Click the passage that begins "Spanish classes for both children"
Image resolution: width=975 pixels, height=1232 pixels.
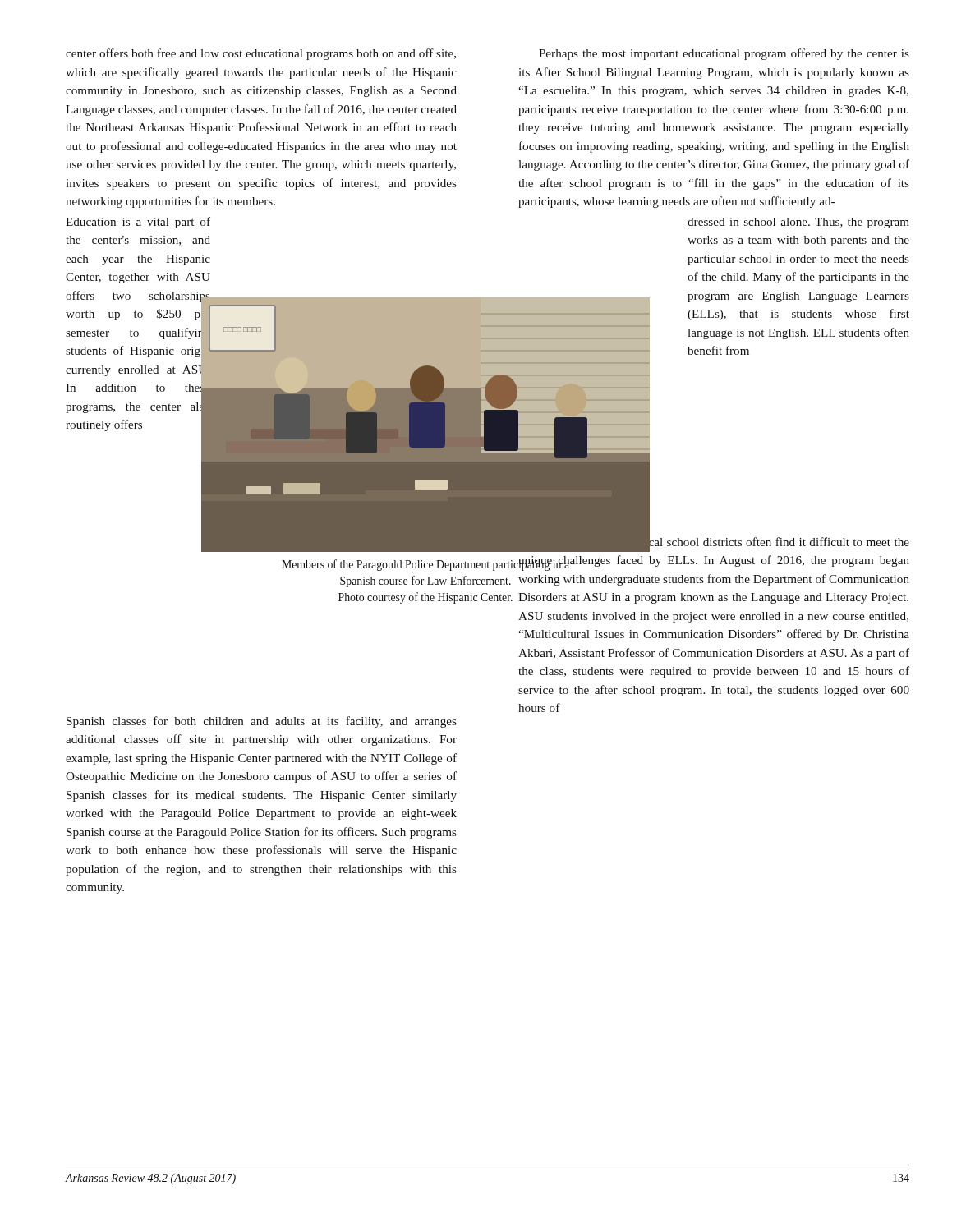[x=261, y=803]
